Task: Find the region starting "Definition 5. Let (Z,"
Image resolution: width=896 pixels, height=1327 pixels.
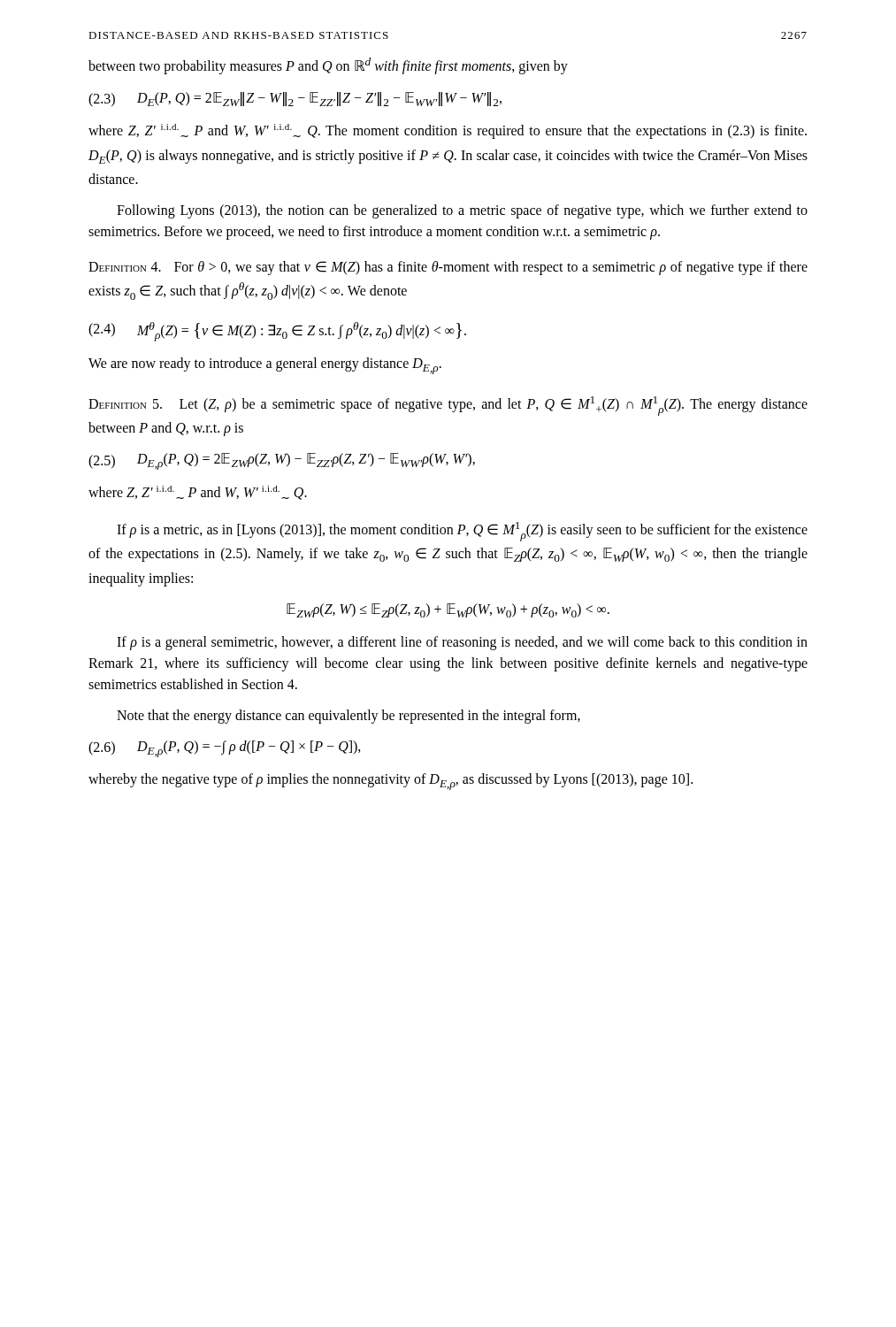Action: [448, 415]
